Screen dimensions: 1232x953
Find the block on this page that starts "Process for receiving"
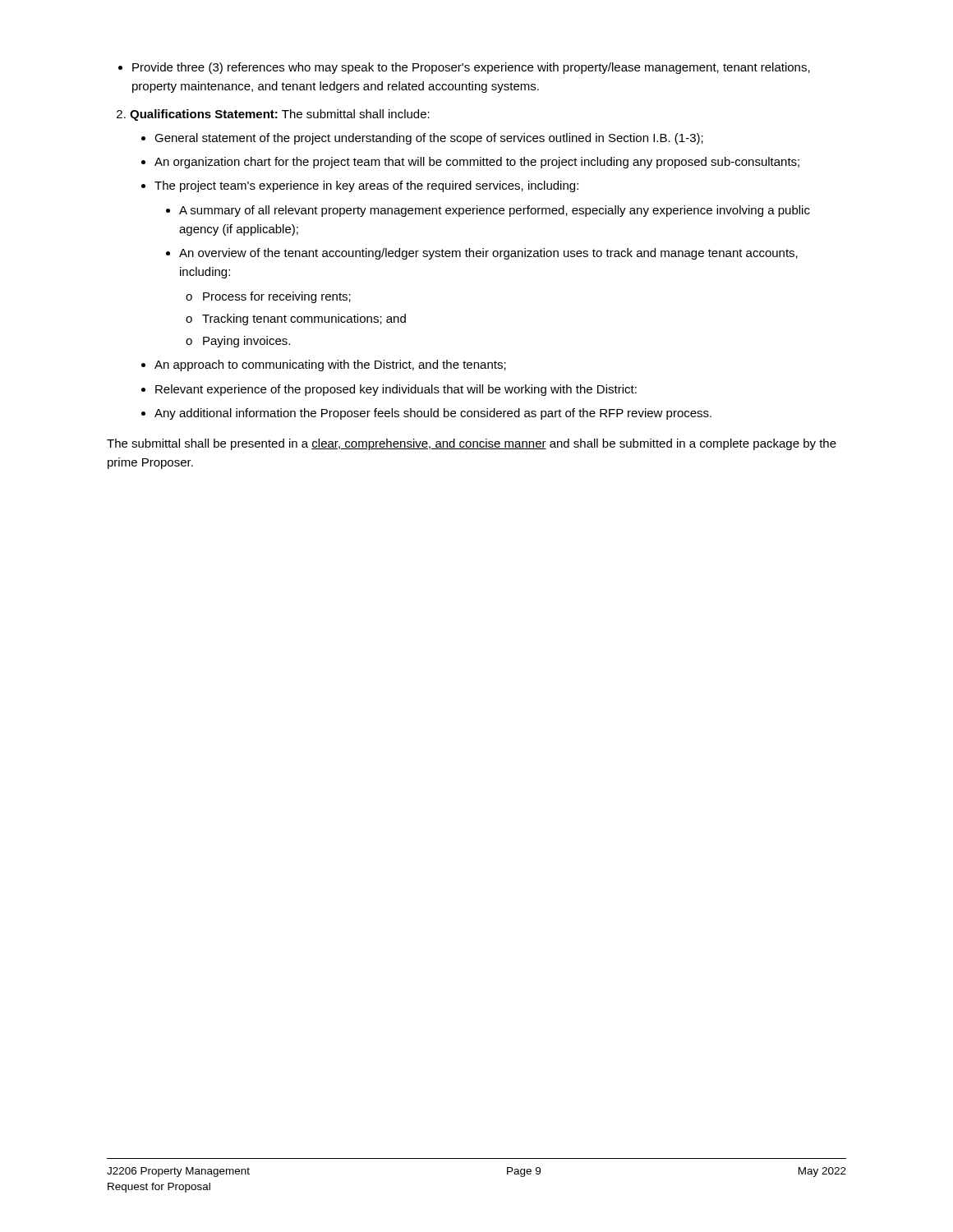point(277,296)
